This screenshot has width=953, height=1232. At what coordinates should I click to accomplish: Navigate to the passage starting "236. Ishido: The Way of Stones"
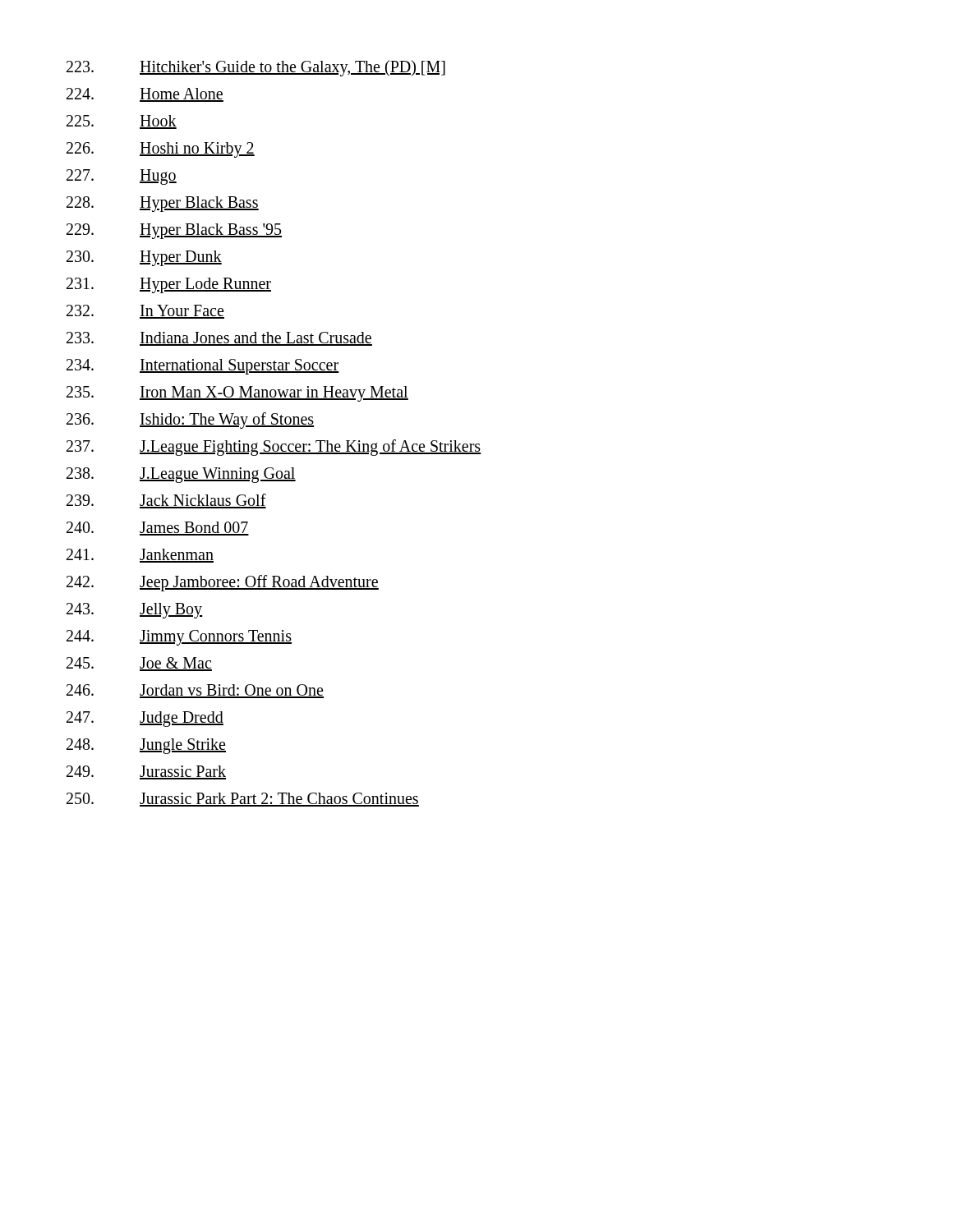[190, 419]
